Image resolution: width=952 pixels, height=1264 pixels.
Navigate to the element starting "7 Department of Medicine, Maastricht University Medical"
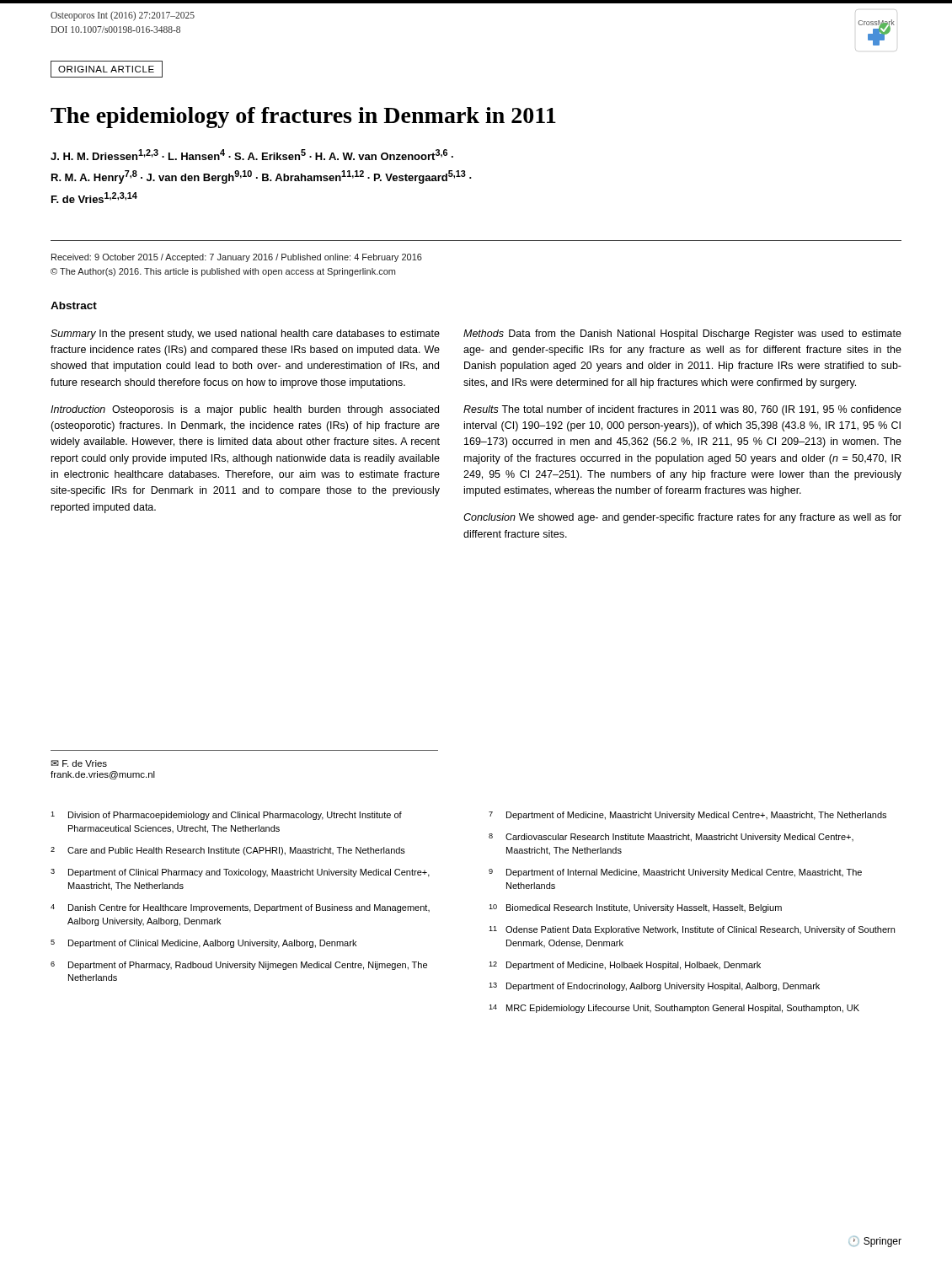click(688, 816)
